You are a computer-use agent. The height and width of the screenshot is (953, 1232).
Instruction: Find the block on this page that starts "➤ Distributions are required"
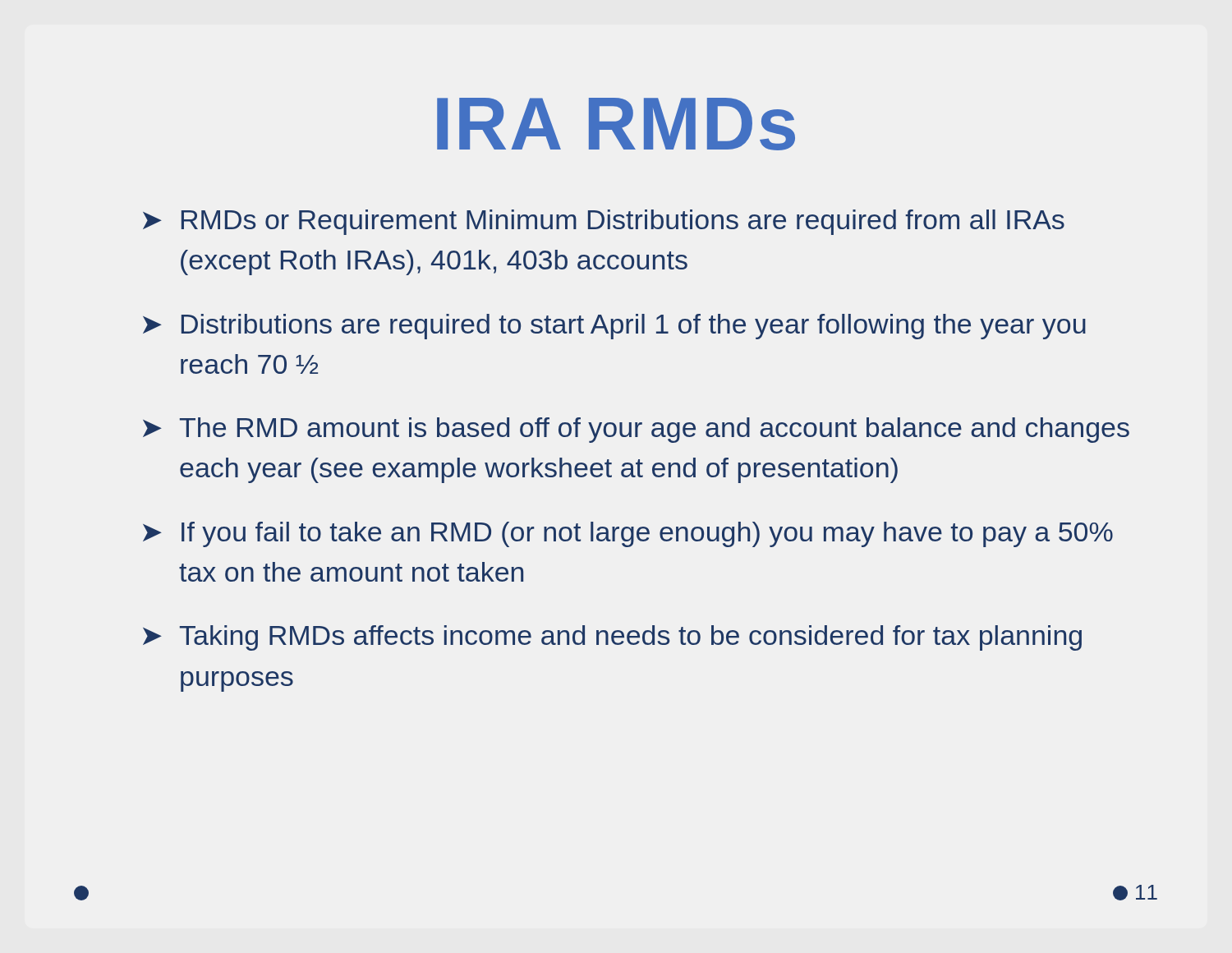pos(641,344)
